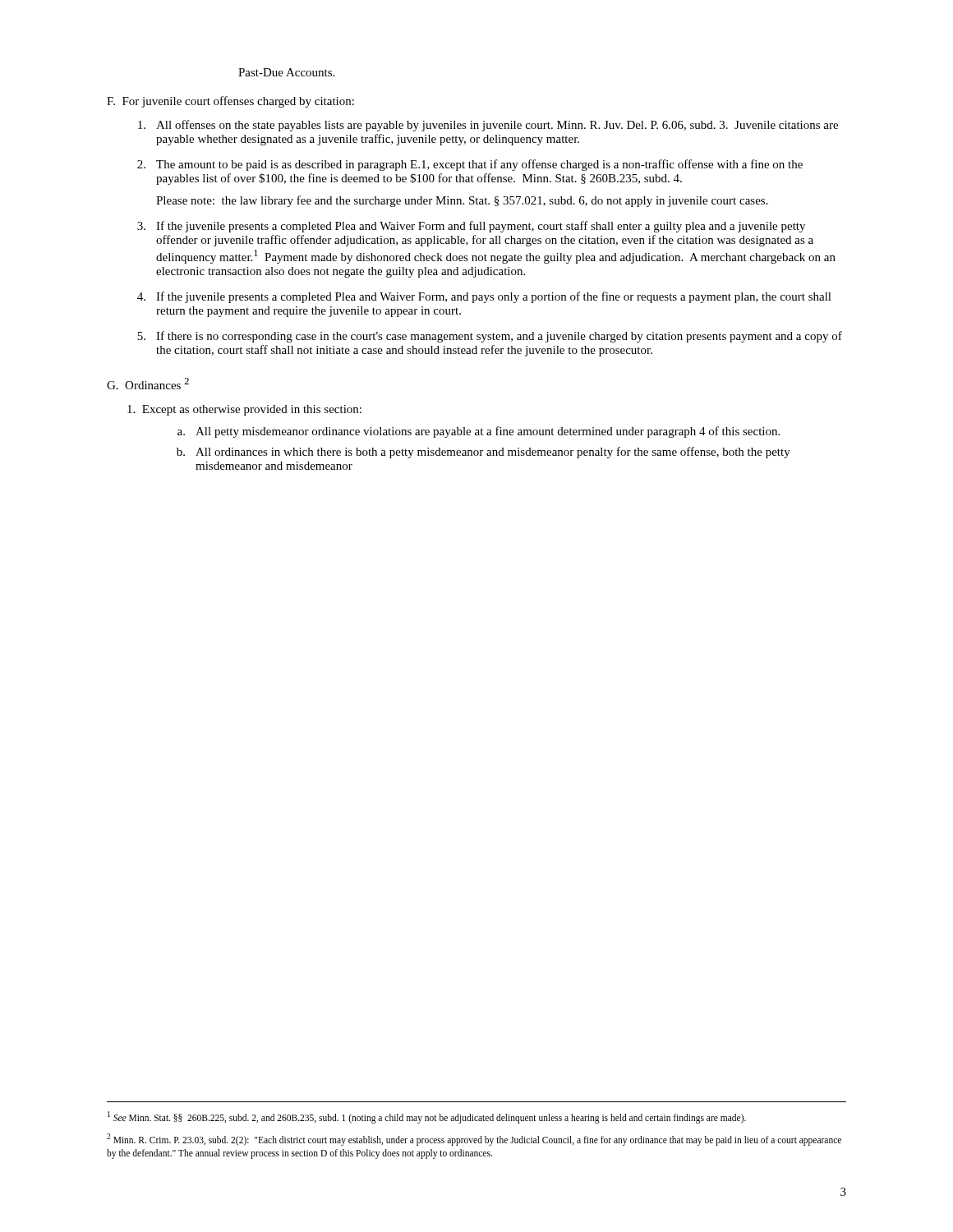Navigate to the element starting "Past-Due Accounts."
The width and height of the screenshot is (953, 1232).
(x=287, y=72)
